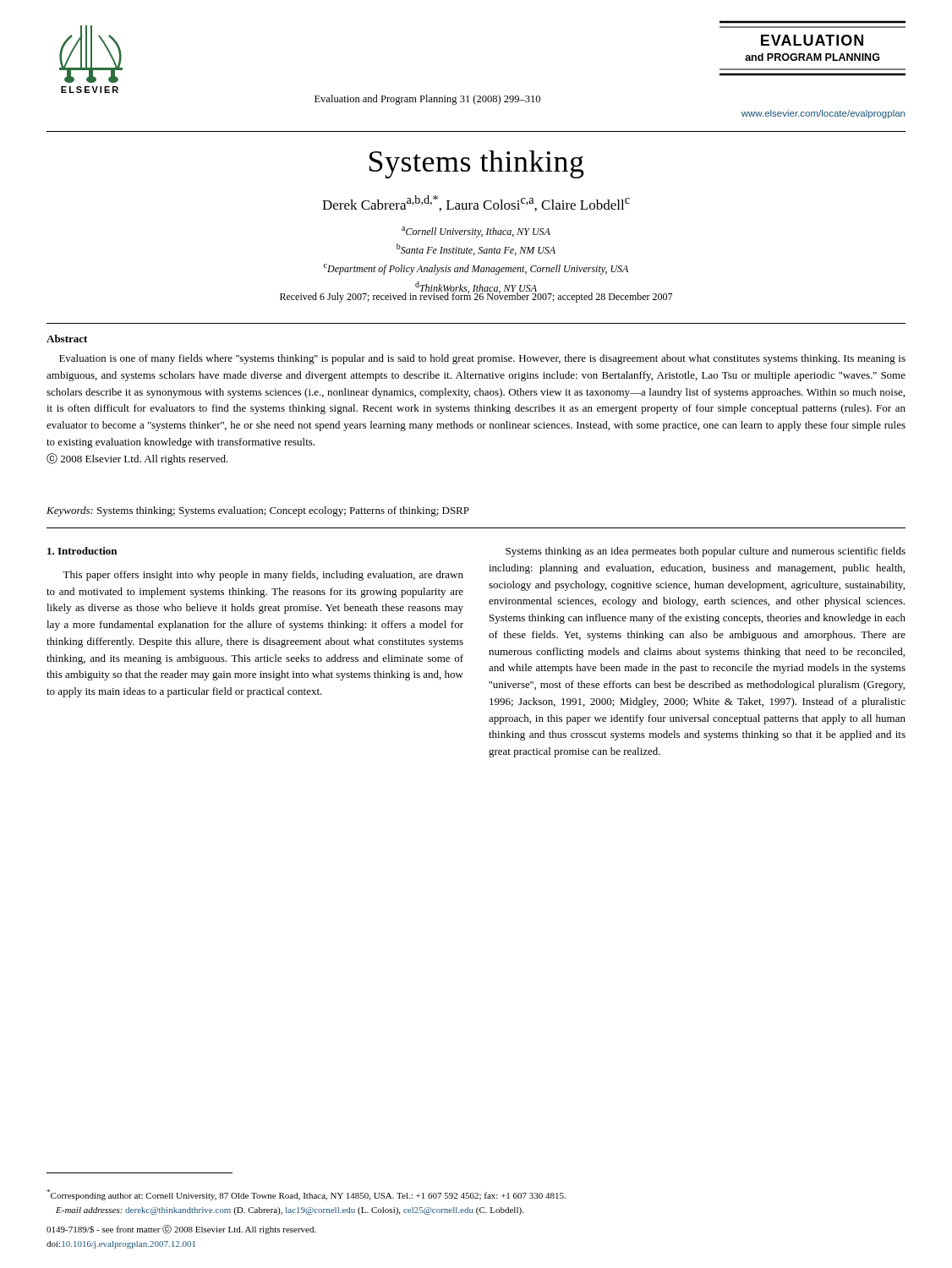This screenshot has width=952, height=1268.
Task: Select the text block that reads "aCornell University, Ithaca, NY USA"
Action: [x=476, y=258]
